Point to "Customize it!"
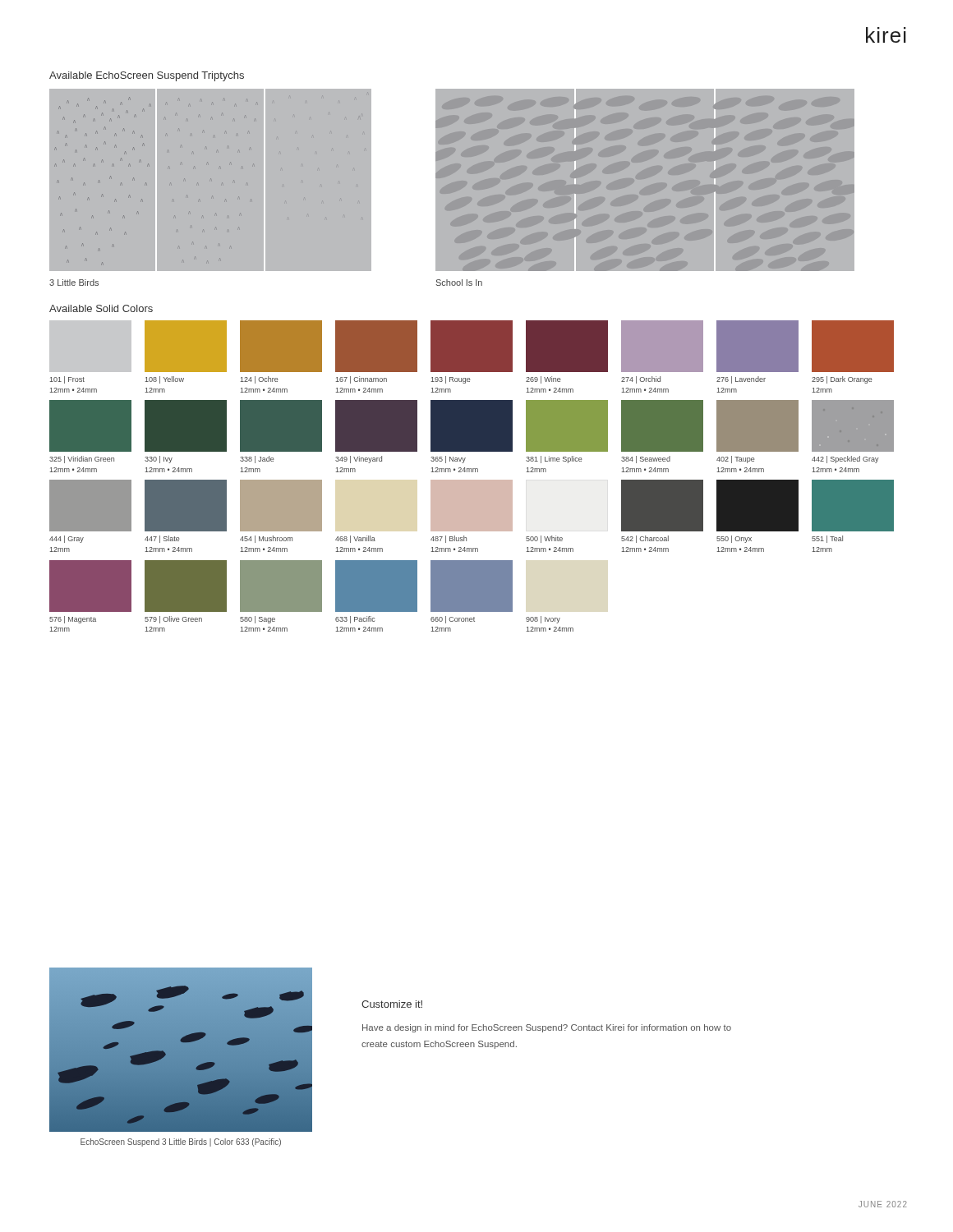The height and width of the screenshot is (1232, 953). tap(392, 1004)
